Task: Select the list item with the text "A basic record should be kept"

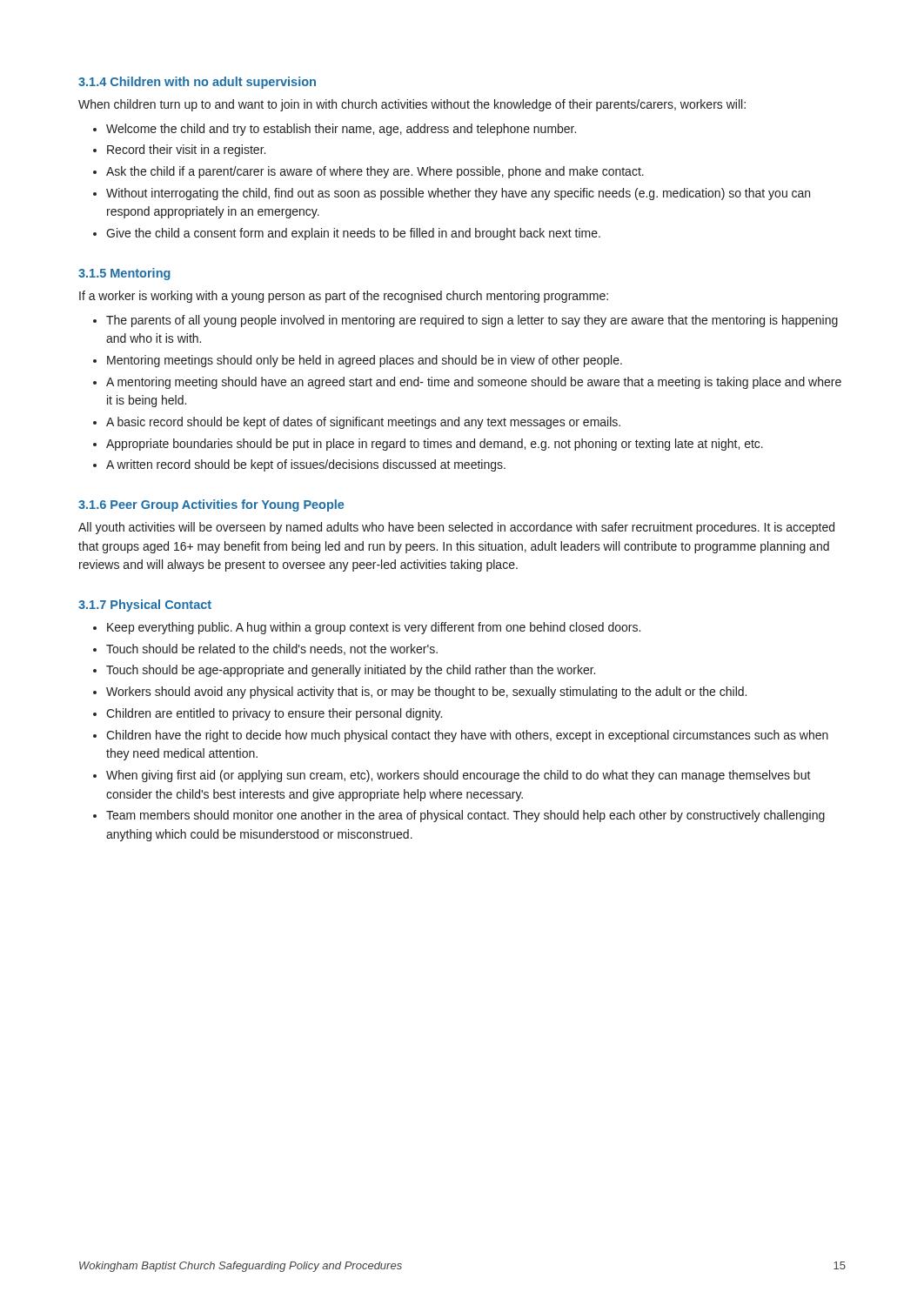Action: click(x=364, y=422)
